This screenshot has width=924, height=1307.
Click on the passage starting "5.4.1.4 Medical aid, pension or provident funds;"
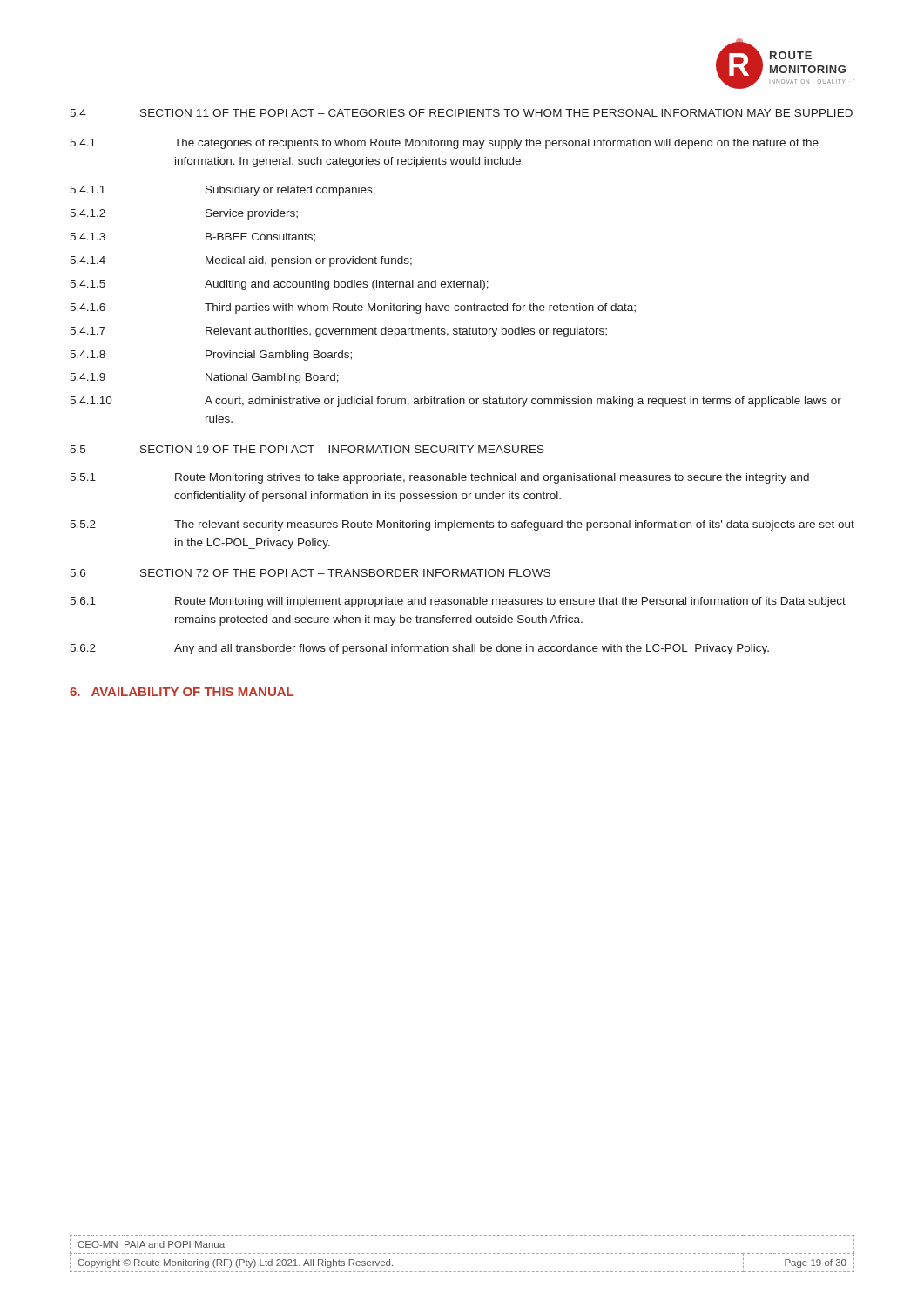241,261
